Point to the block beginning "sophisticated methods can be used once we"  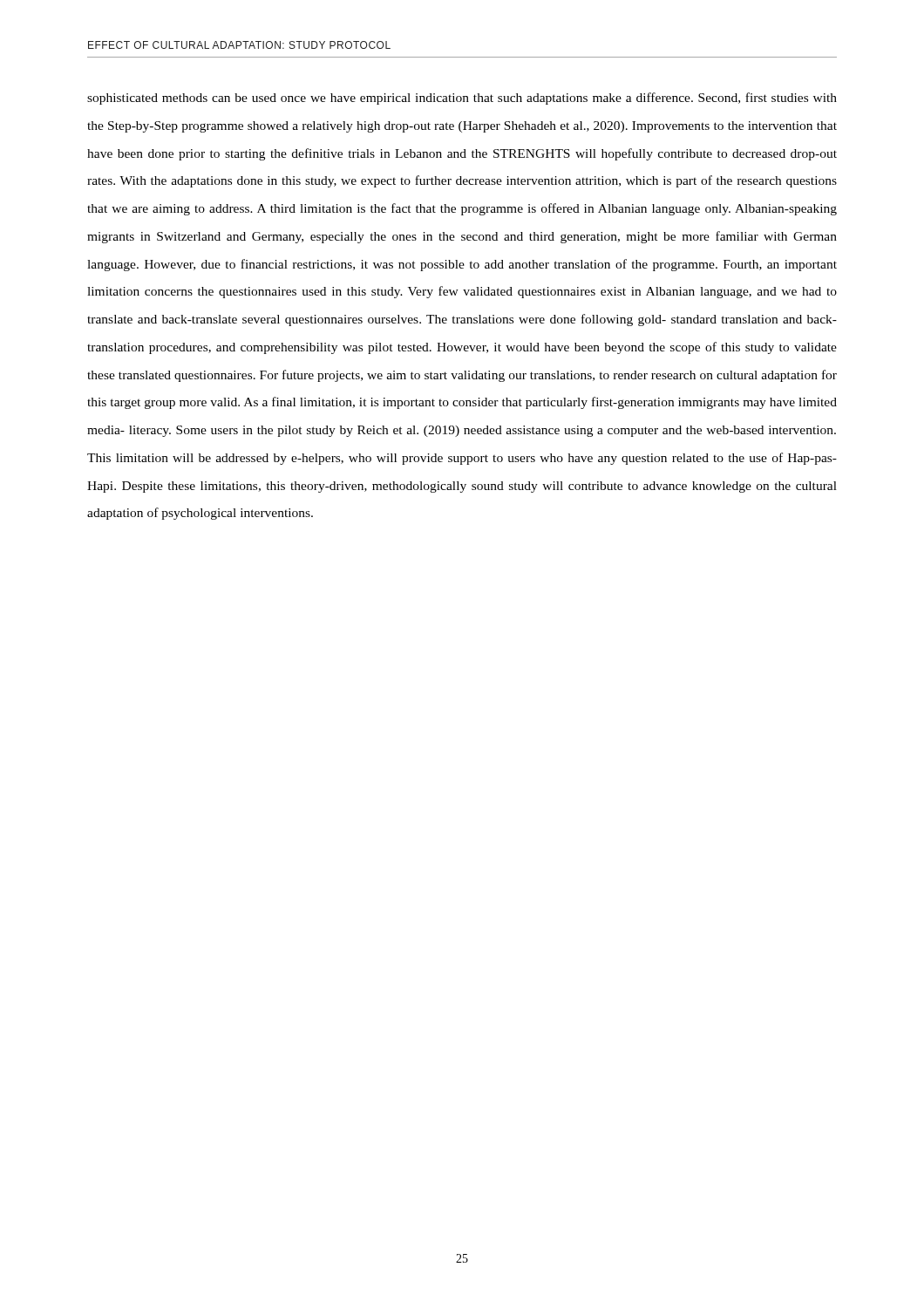point(462,305)
